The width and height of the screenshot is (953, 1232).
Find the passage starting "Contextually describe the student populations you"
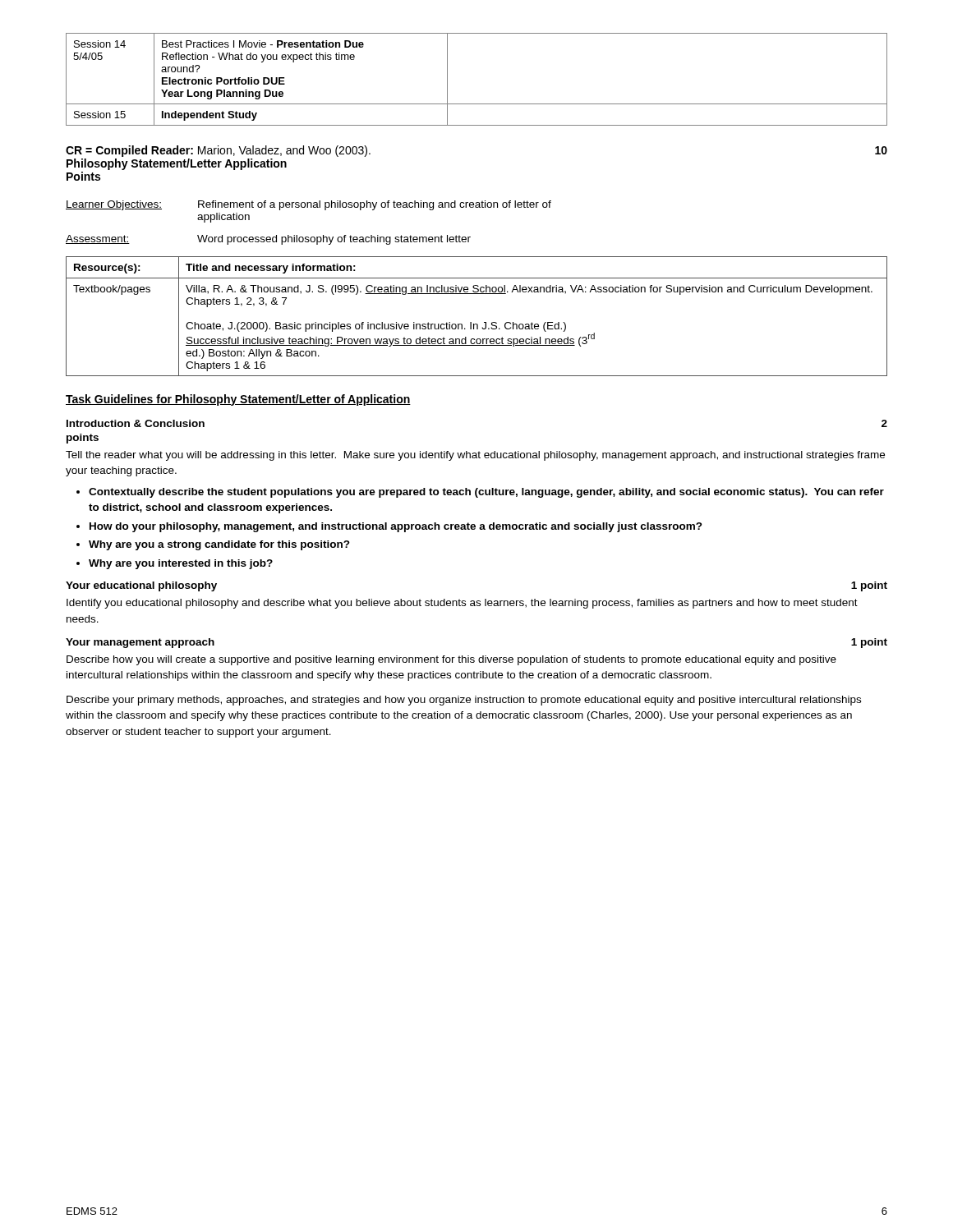click(x=486, y=499)
